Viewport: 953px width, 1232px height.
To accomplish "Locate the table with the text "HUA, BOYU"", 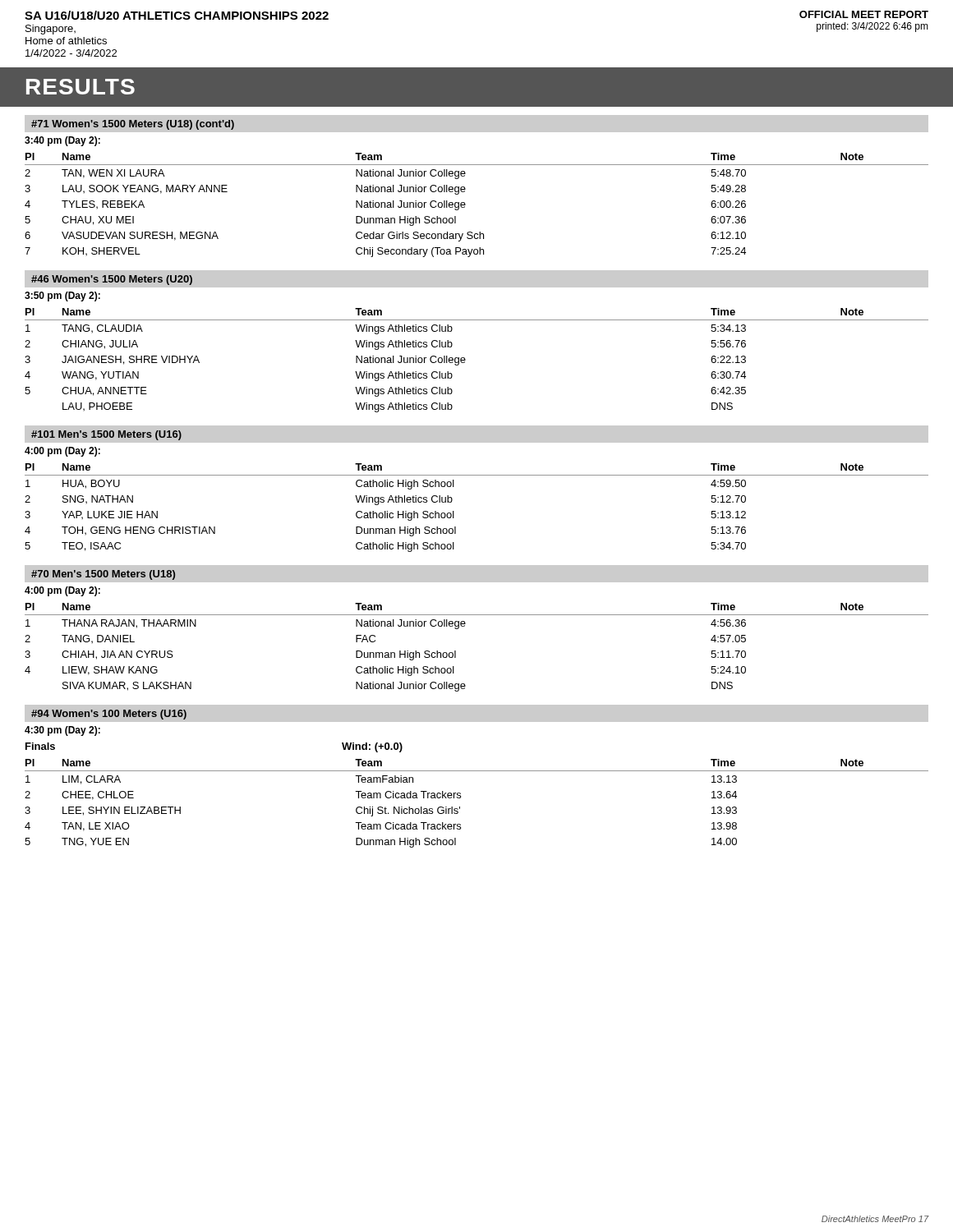I will [476, 506].
